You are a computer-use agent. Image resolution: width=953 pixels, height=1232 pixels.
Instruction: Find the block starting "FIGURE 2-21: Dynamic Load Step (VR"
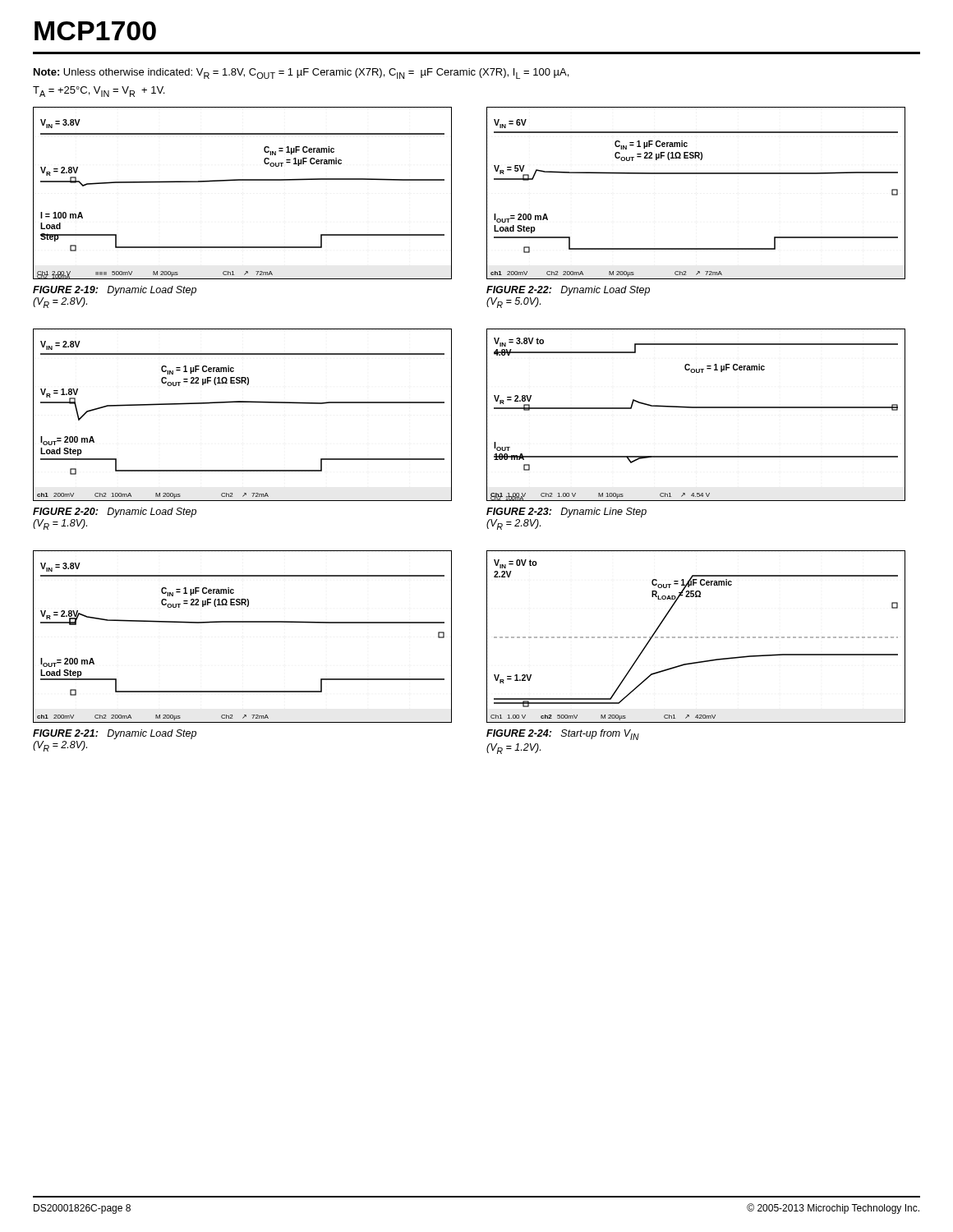click(115, 740)
